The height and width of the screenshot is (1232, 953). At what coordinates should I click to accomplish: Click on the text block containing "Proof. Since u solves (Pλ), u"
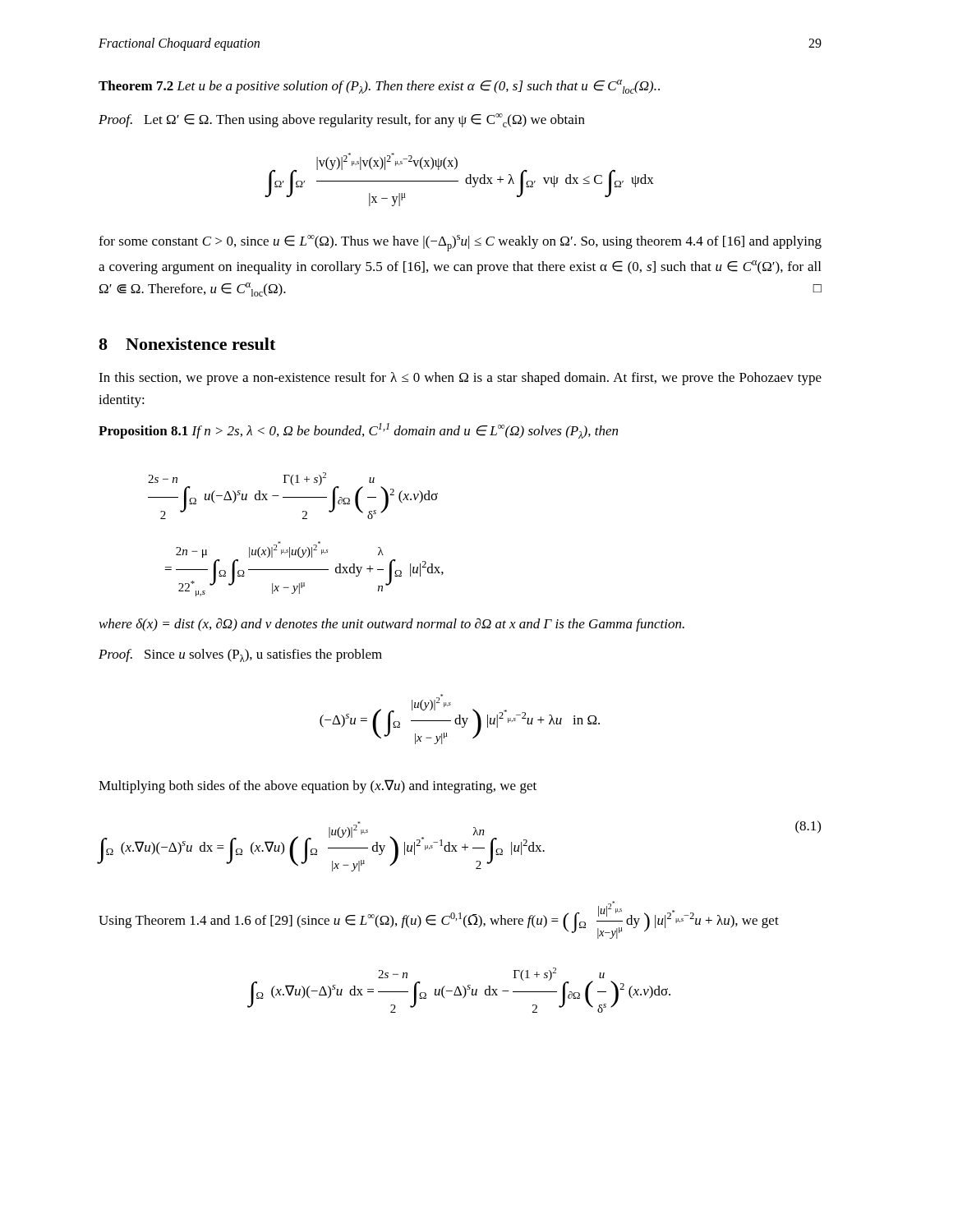point(240,656)
